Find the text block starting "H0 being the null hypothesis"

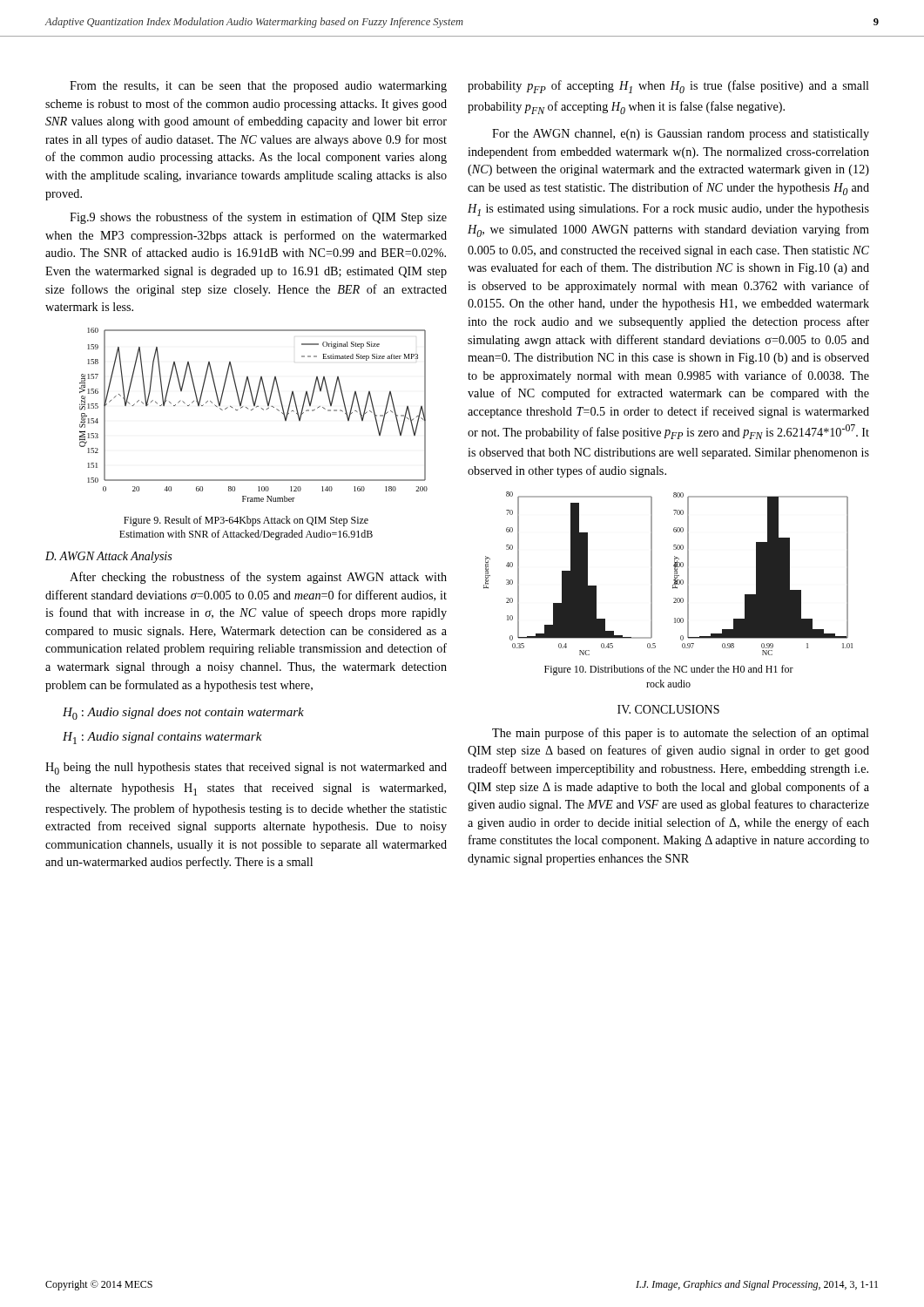(246, 814)
